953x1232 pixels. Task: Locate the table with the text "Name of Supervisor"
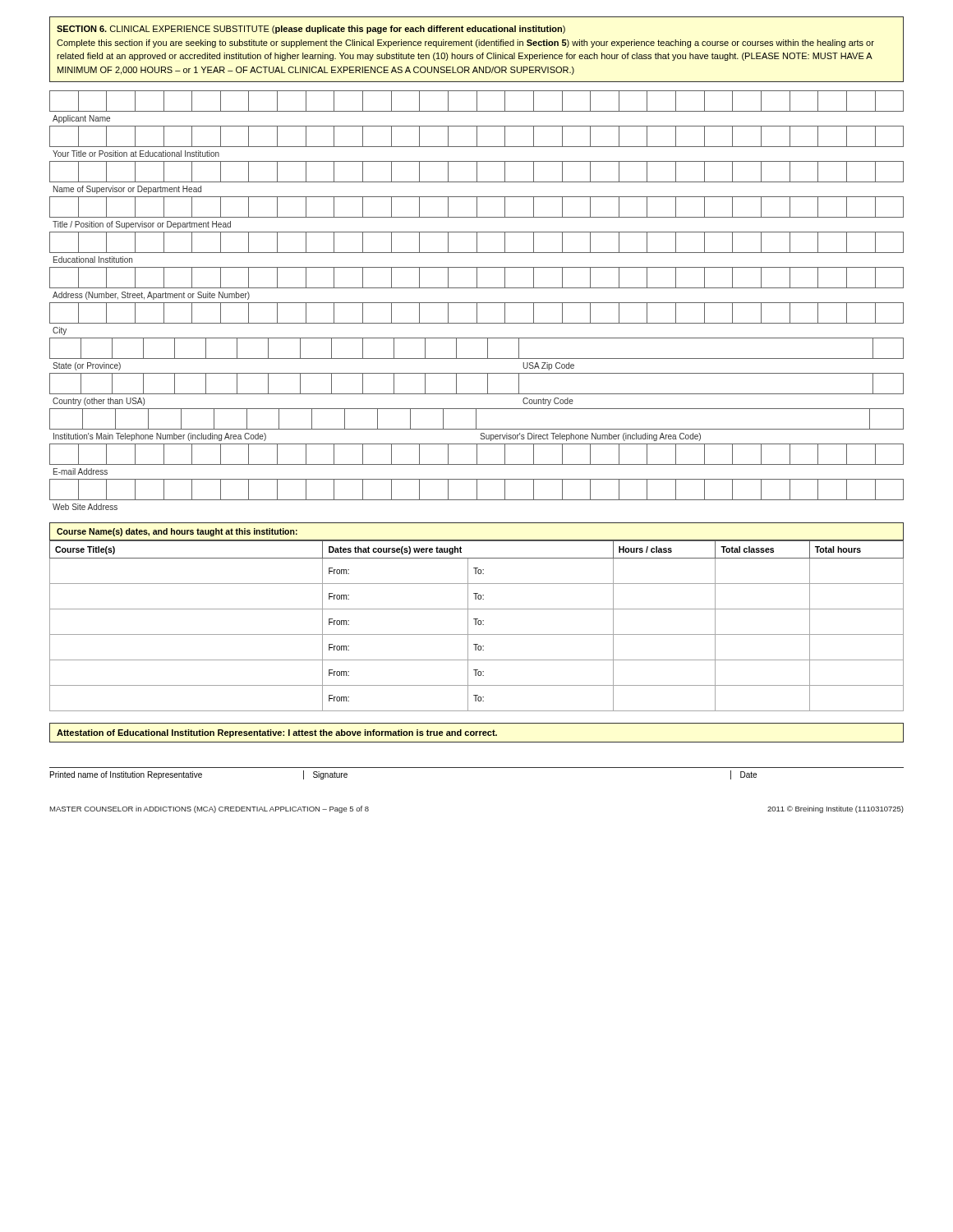tap(476, 178)
